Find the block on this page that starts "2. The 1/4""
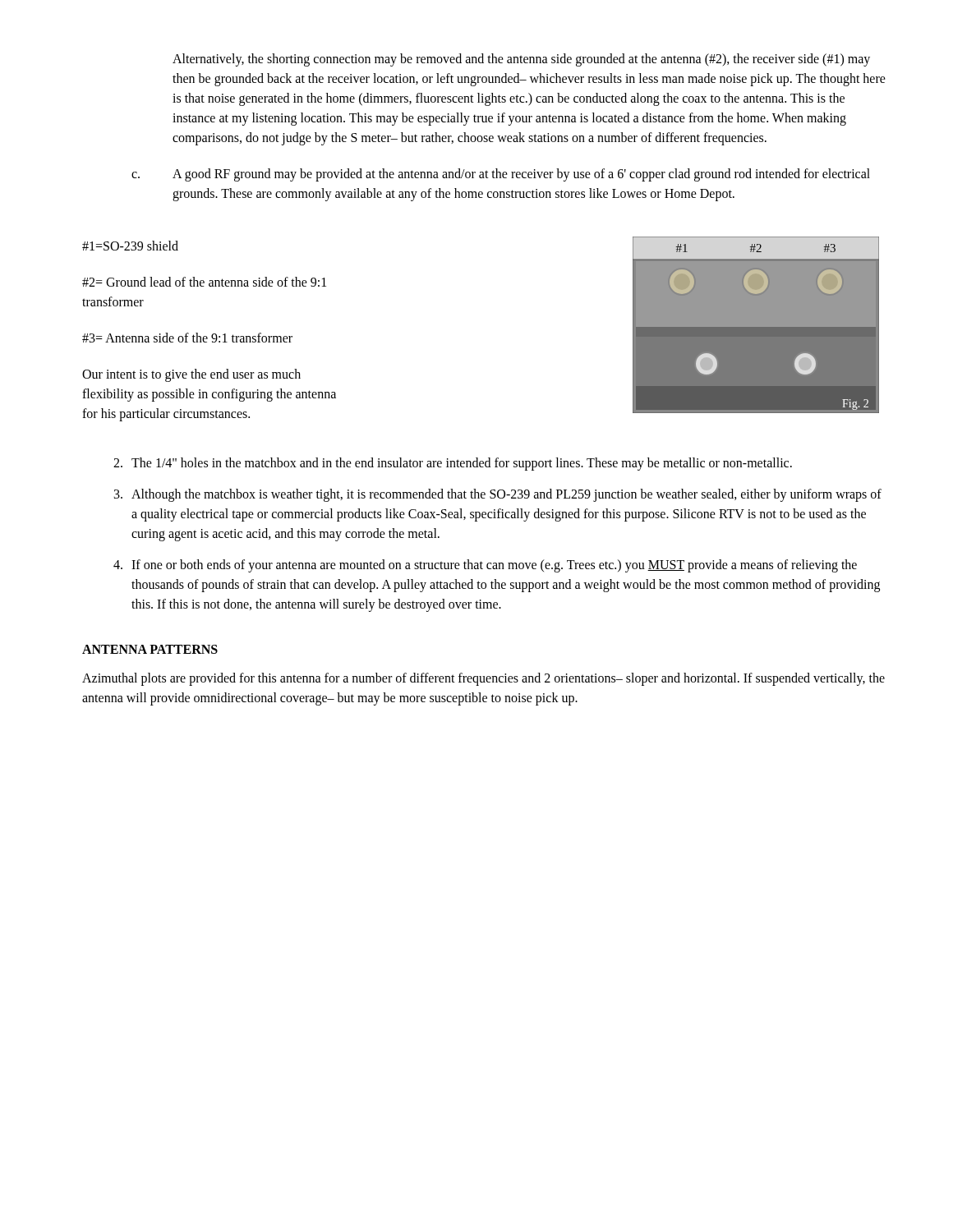953x1232 pixels. (x=485, y=463)
